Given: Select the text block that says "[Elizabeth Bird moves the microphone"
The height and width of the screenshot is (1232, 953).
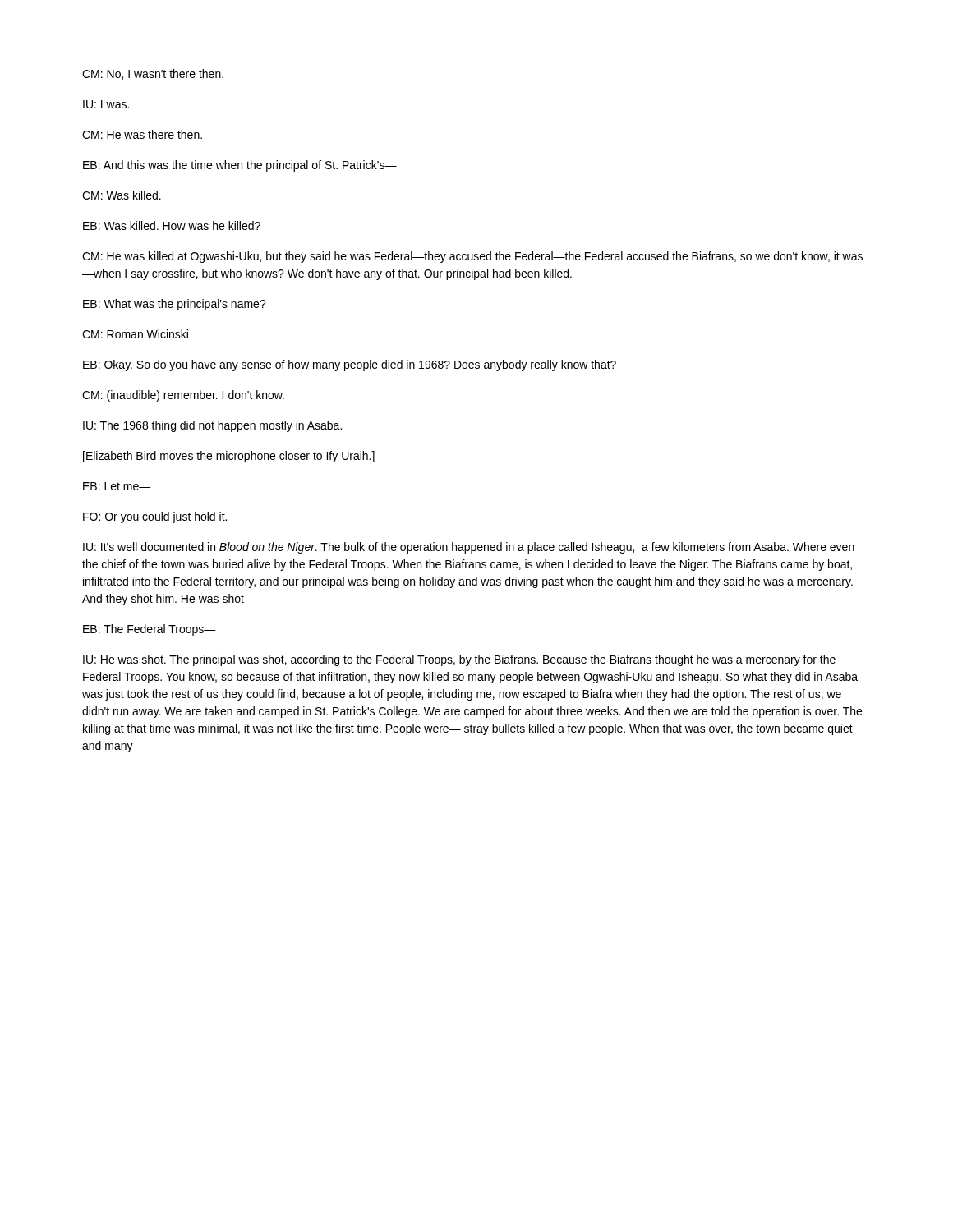Looking at the screenshot, I should (x=229, y=456).
